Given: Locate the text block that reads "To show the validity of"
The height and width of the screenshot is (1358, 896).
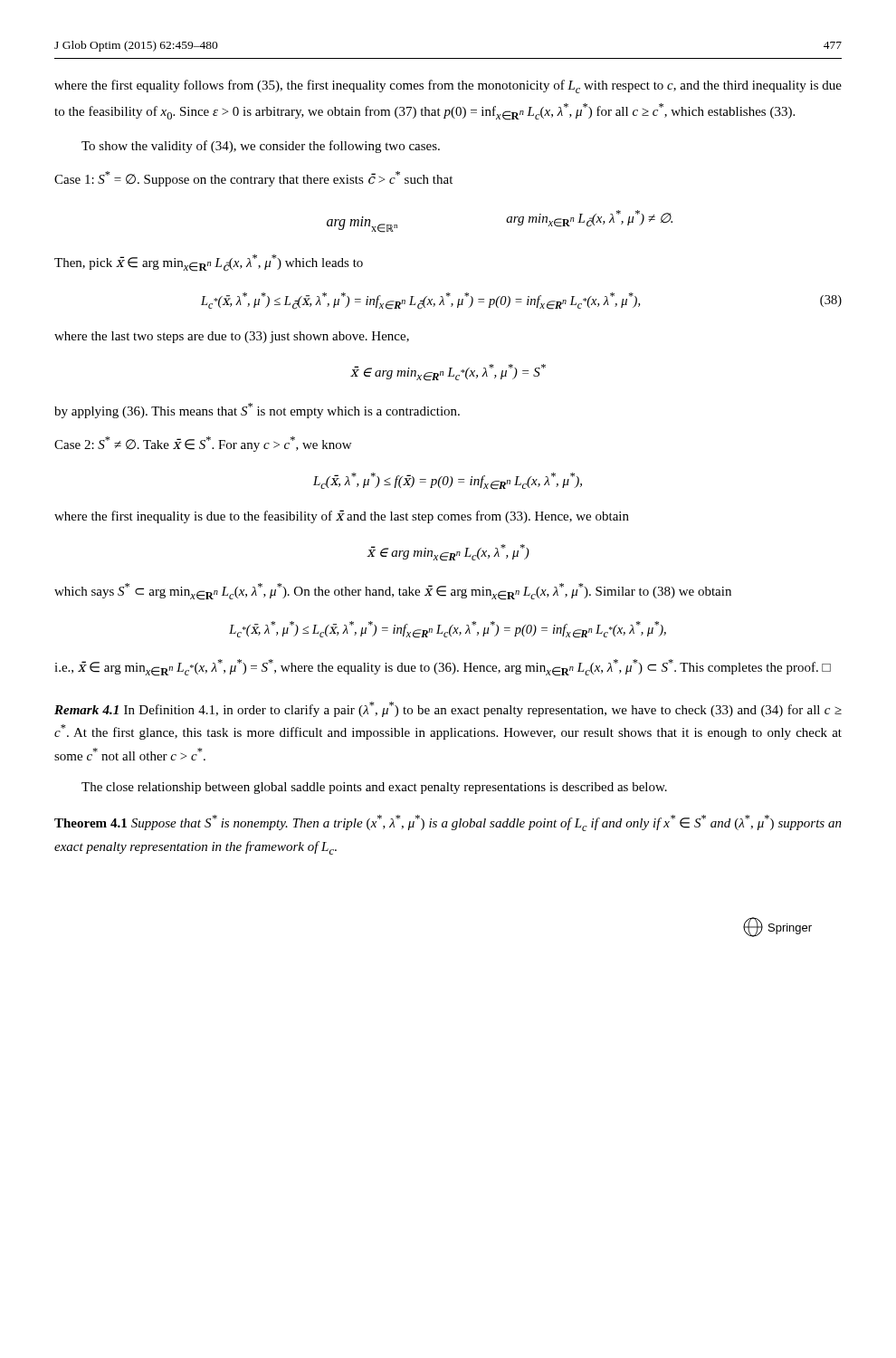Looking at the screenshot, I should tap(448, 146).
